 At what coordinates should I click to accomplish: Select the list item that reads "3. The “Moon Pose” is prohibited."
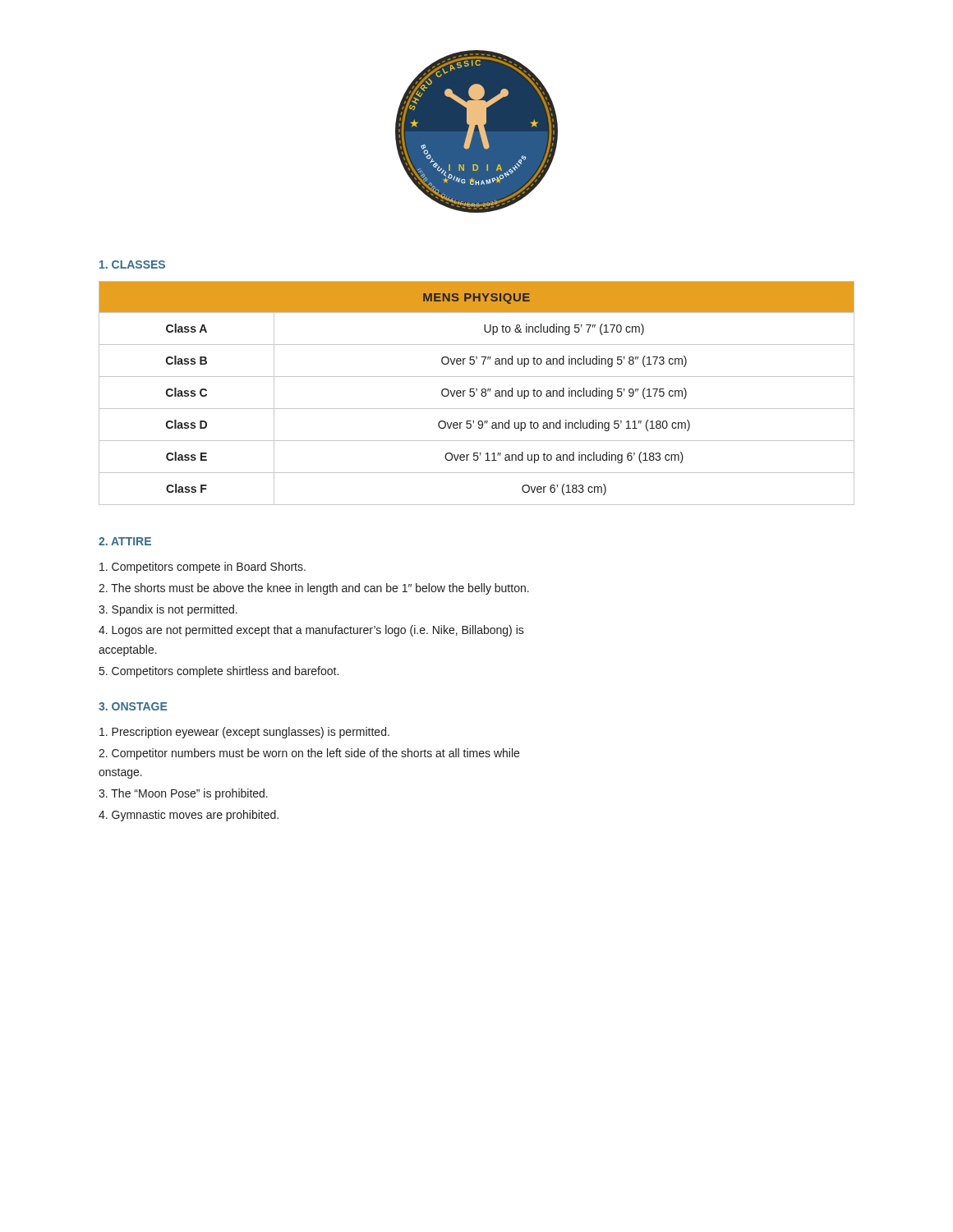coord(184,794)
